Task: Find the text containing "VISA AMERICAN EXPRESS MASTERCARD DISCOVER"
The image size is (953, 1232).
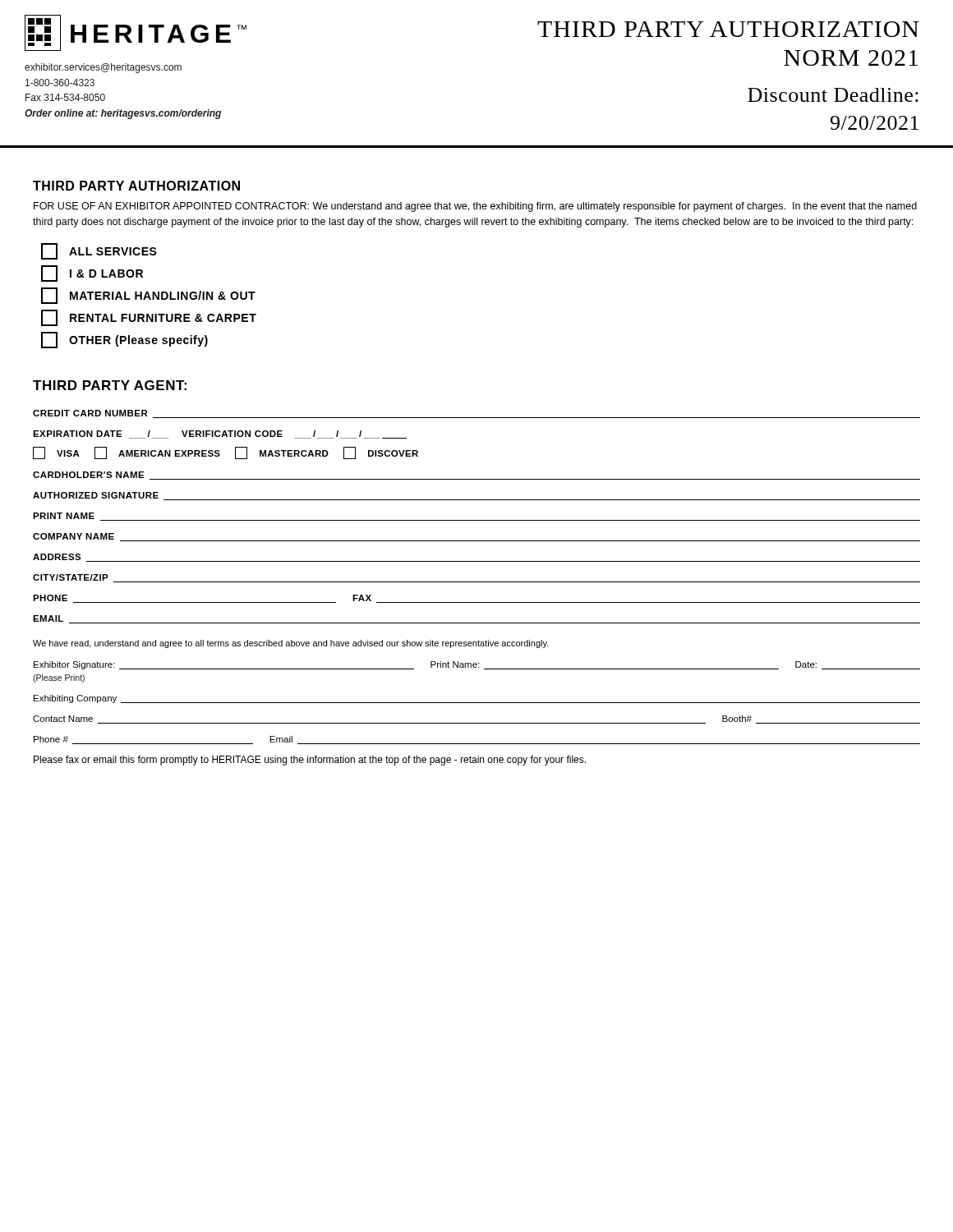Action: click(x=226, y=453)
